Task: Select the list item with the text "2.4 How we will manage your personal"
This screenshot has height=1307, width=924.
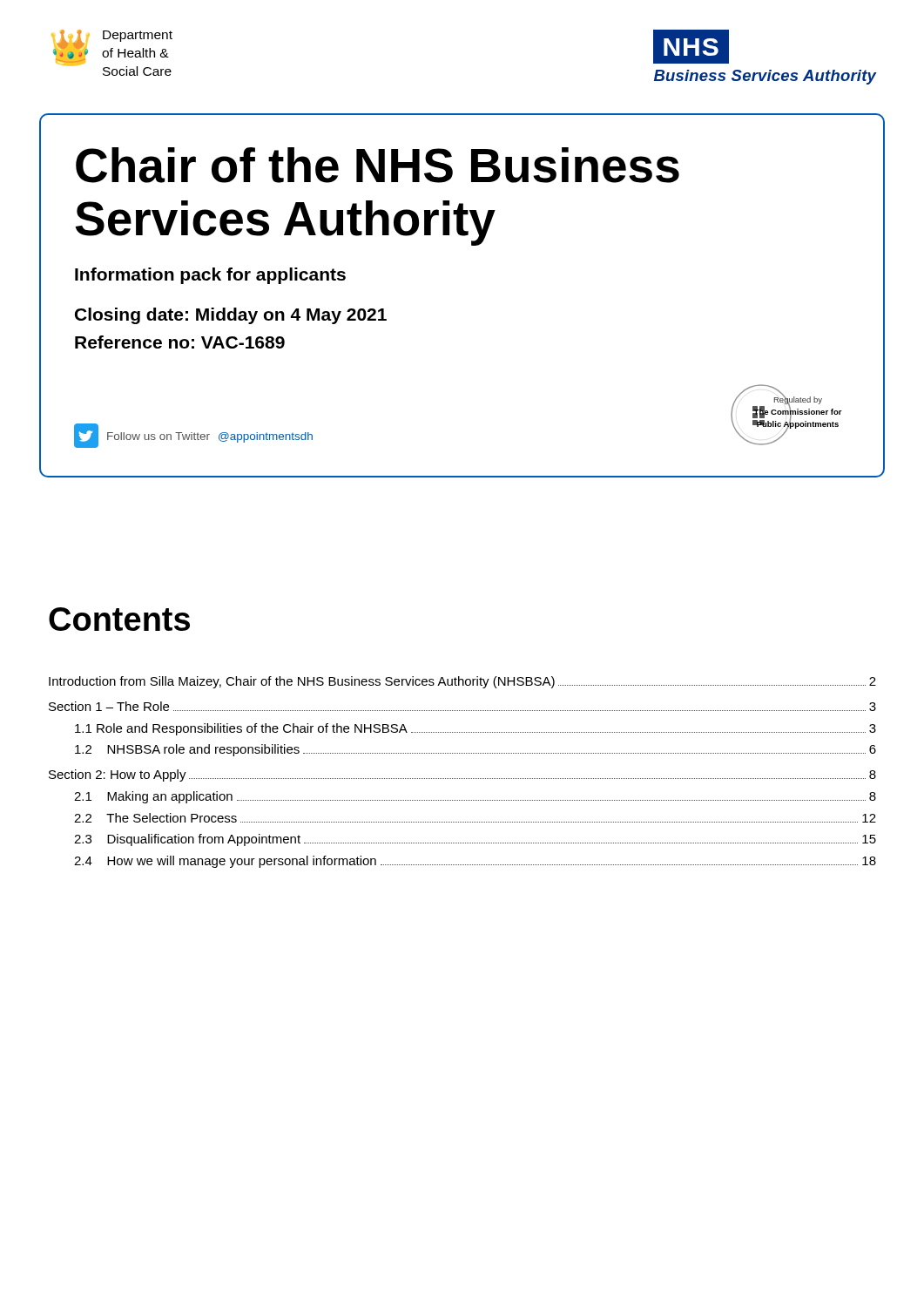Action: (475, 861)
